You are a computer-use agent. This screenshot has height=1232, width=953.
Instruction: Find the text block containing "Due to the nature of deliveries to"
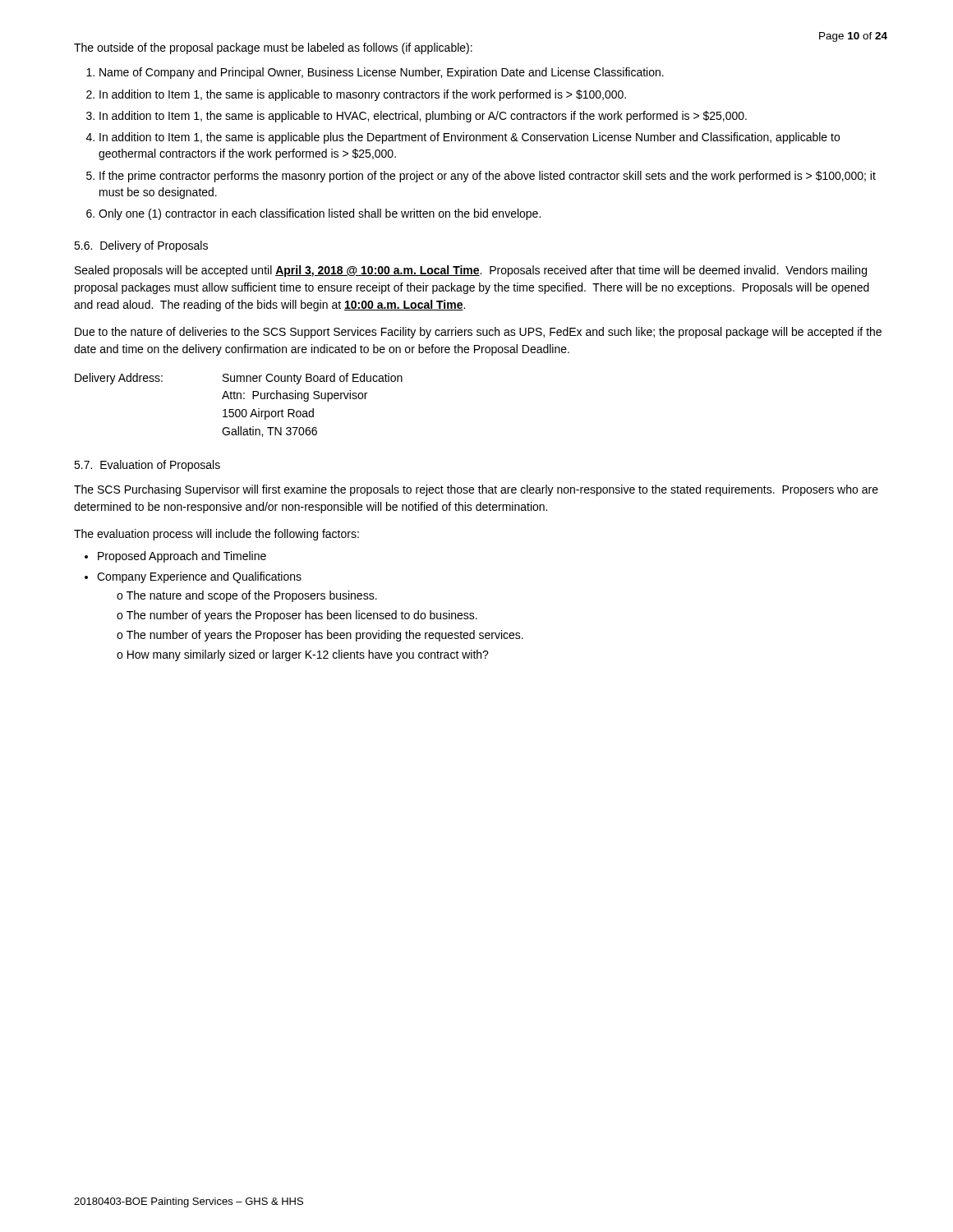(478, 340)
